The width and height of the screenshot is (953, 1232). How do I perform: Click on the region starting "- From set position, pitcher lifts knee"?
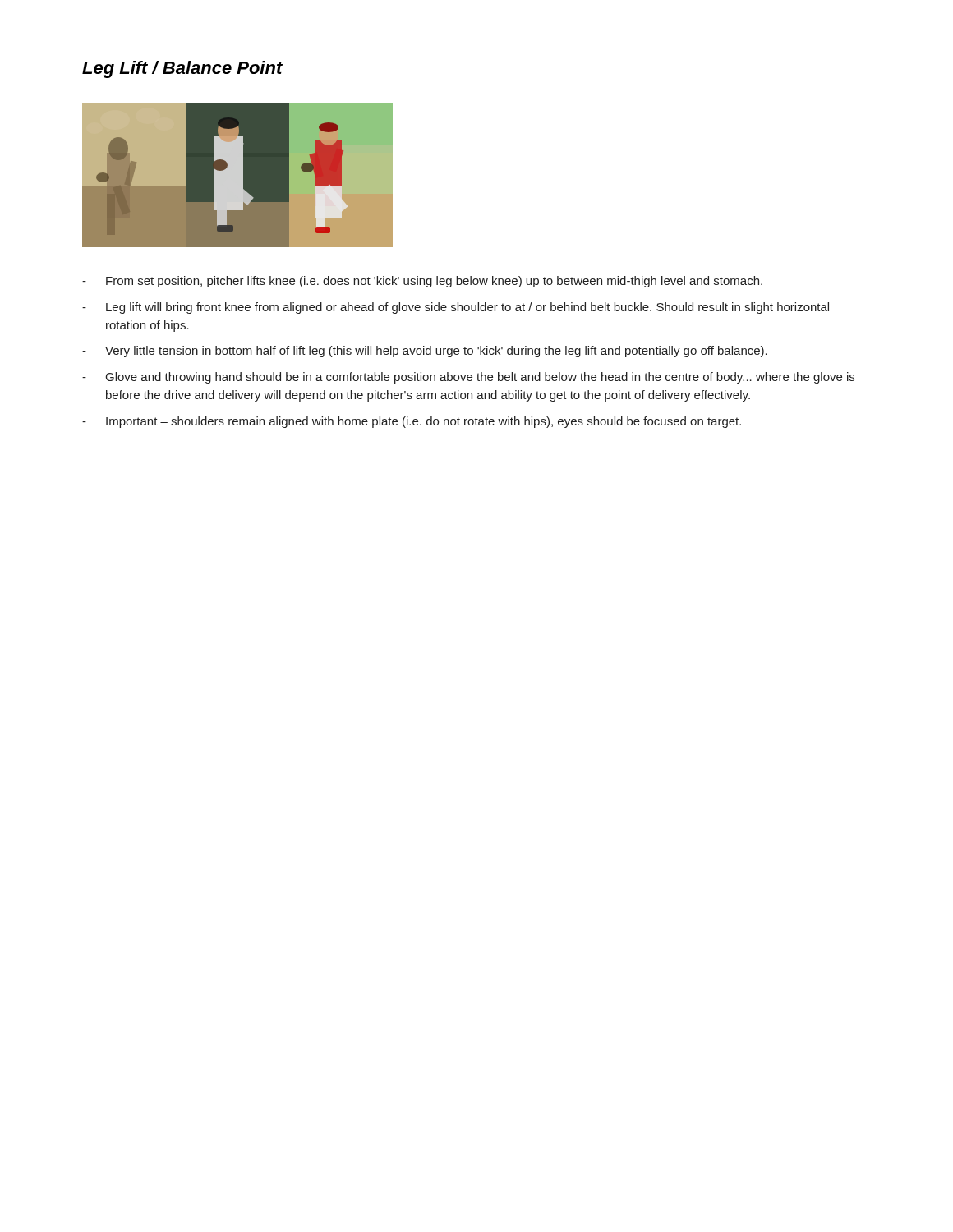(423, 281)
